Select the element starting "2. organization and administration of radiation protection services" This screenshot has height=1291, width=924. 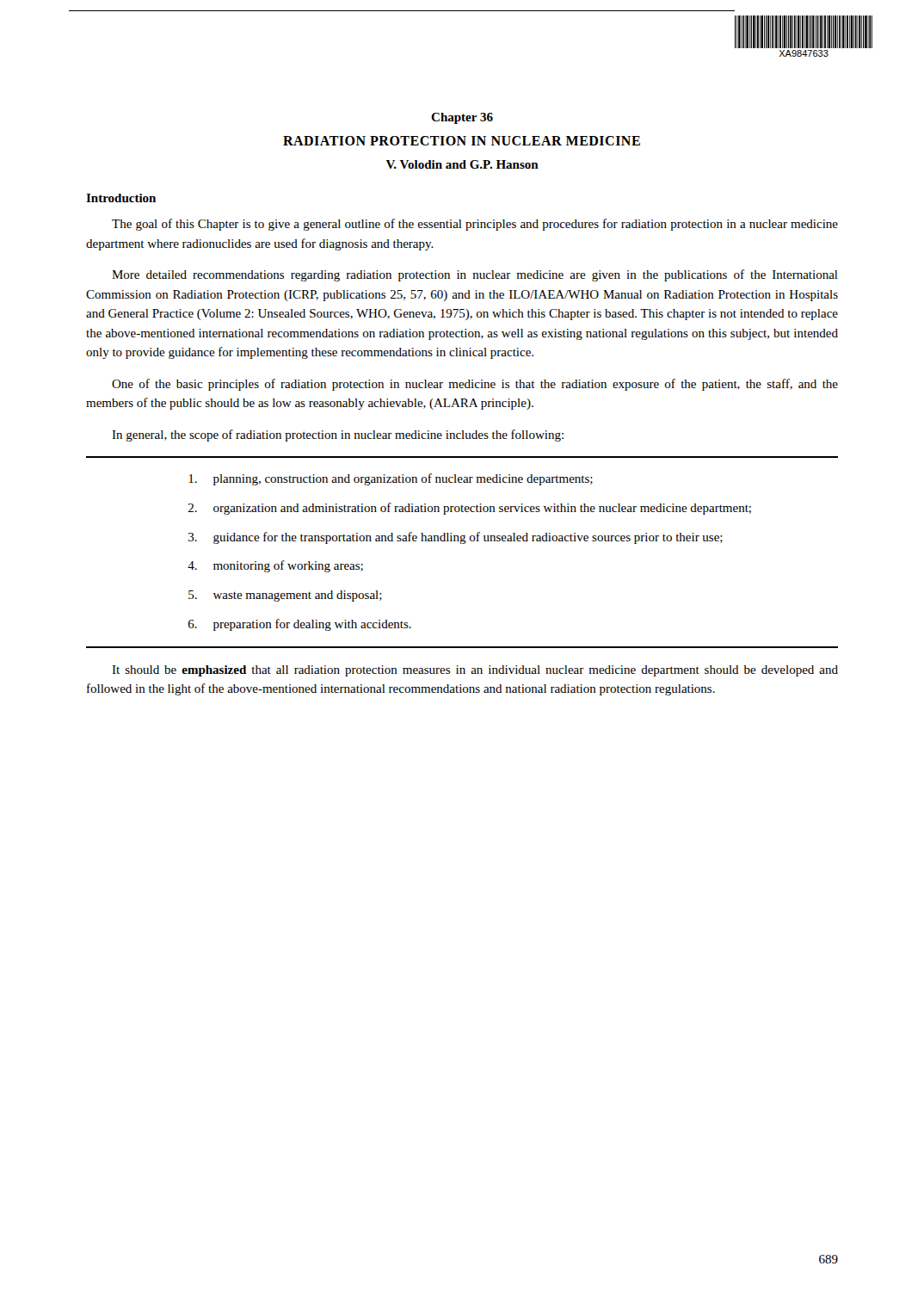(x=462, y=508)
